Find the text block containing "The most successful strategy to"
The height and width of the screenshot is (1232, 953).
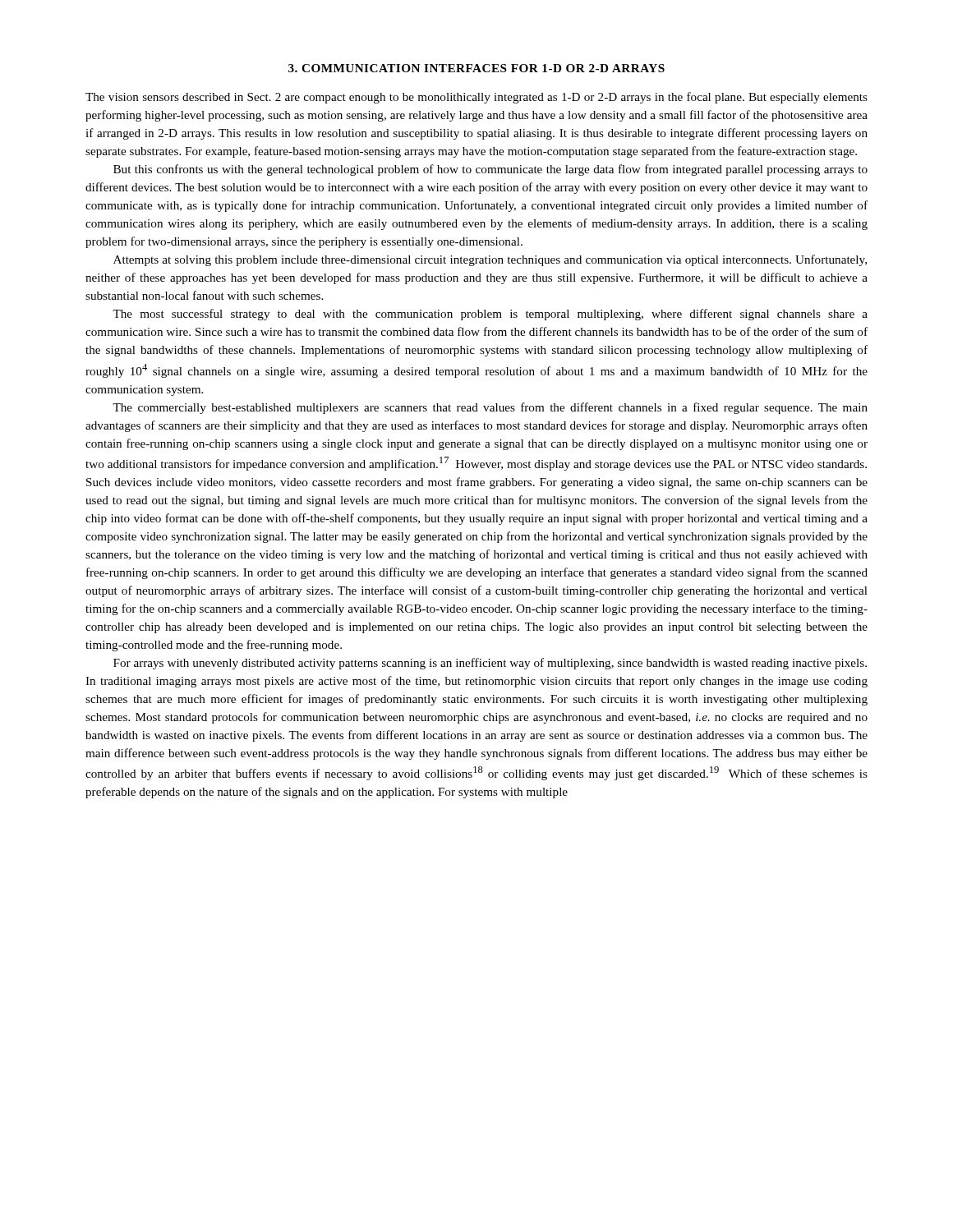[476, 352]
